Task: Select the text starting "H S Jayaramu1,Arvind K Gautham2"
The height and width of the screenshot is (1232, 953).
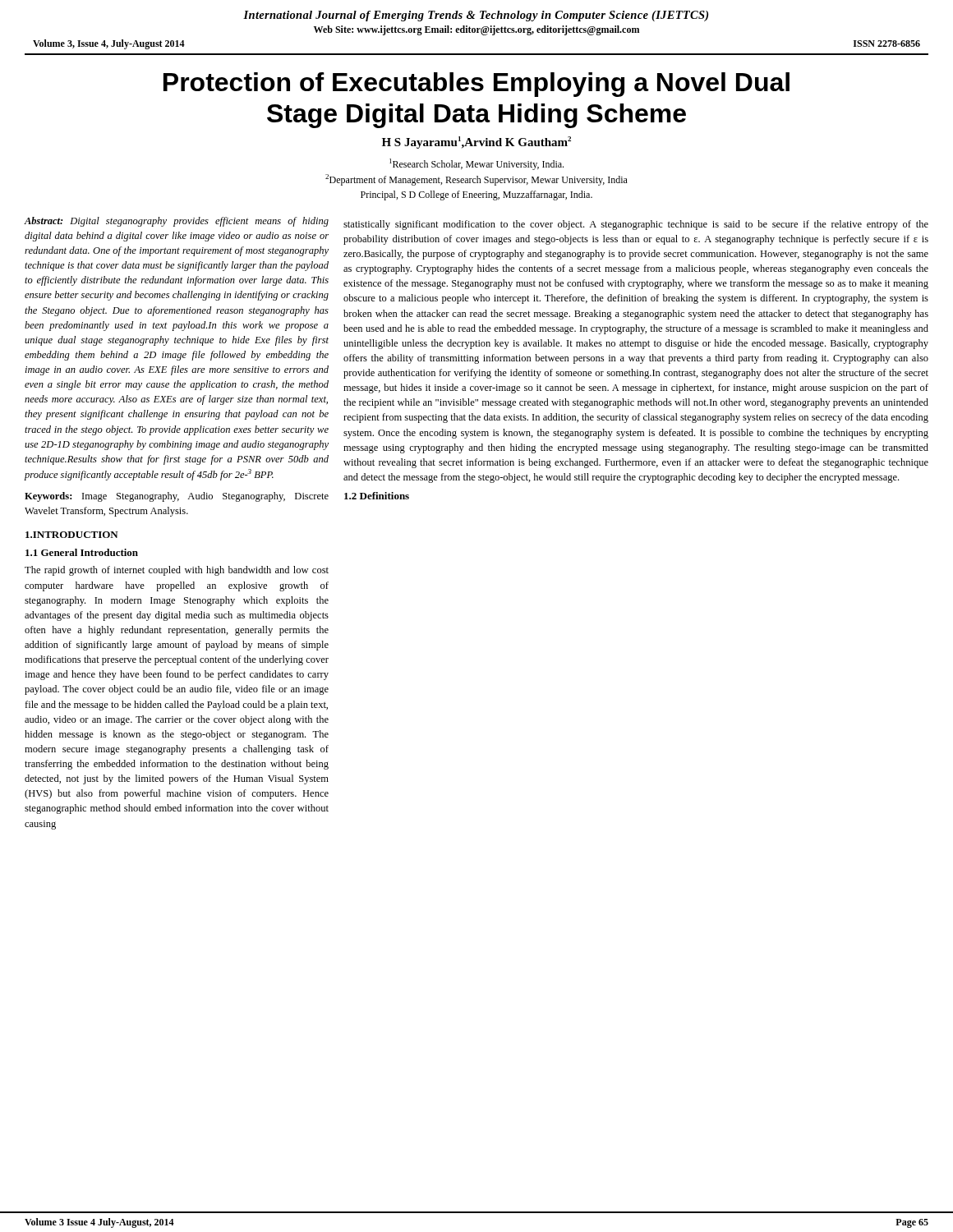Action: 476,141
